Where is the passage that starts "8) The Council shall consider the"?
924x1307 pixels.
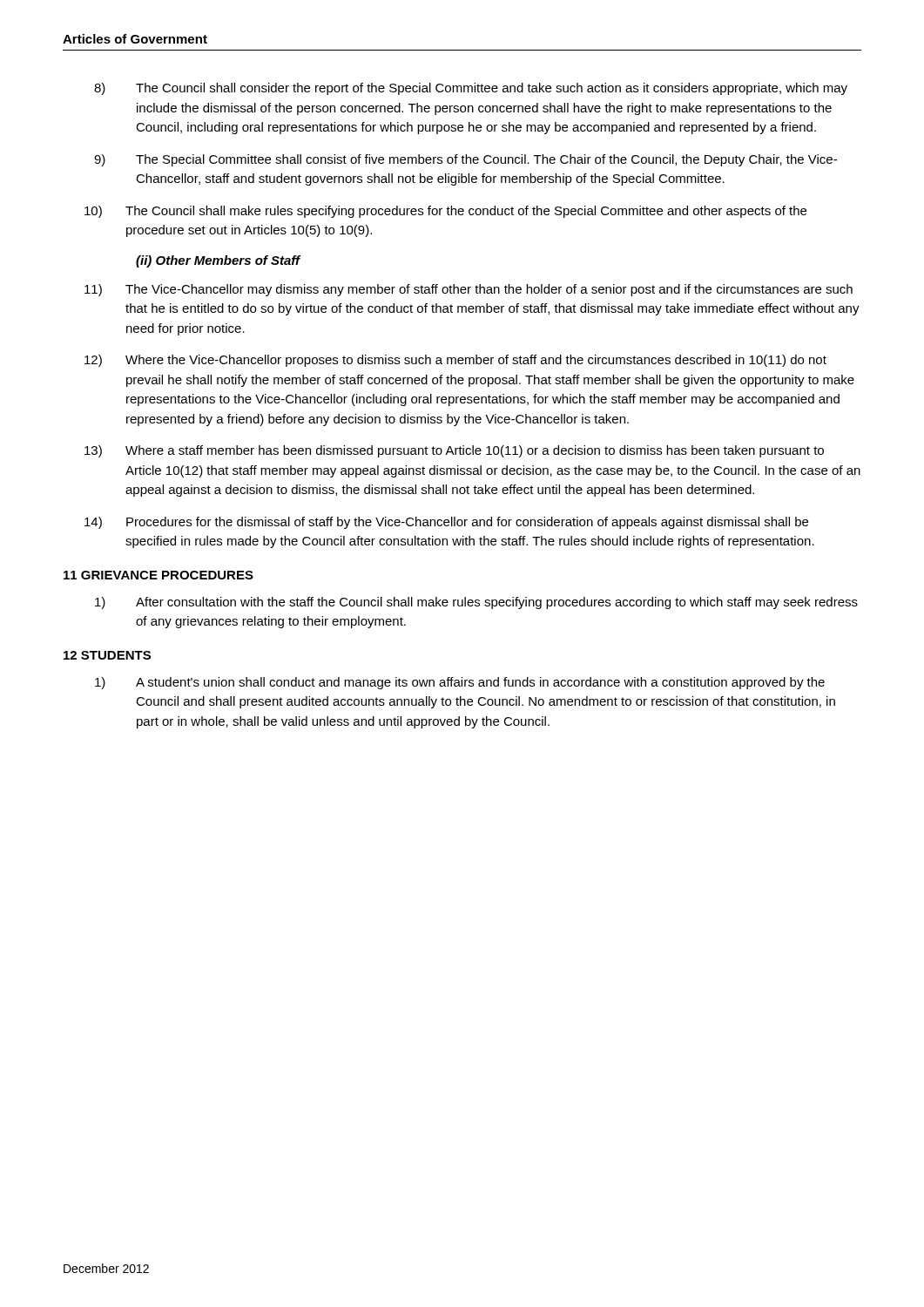click(x=462, y=108)
